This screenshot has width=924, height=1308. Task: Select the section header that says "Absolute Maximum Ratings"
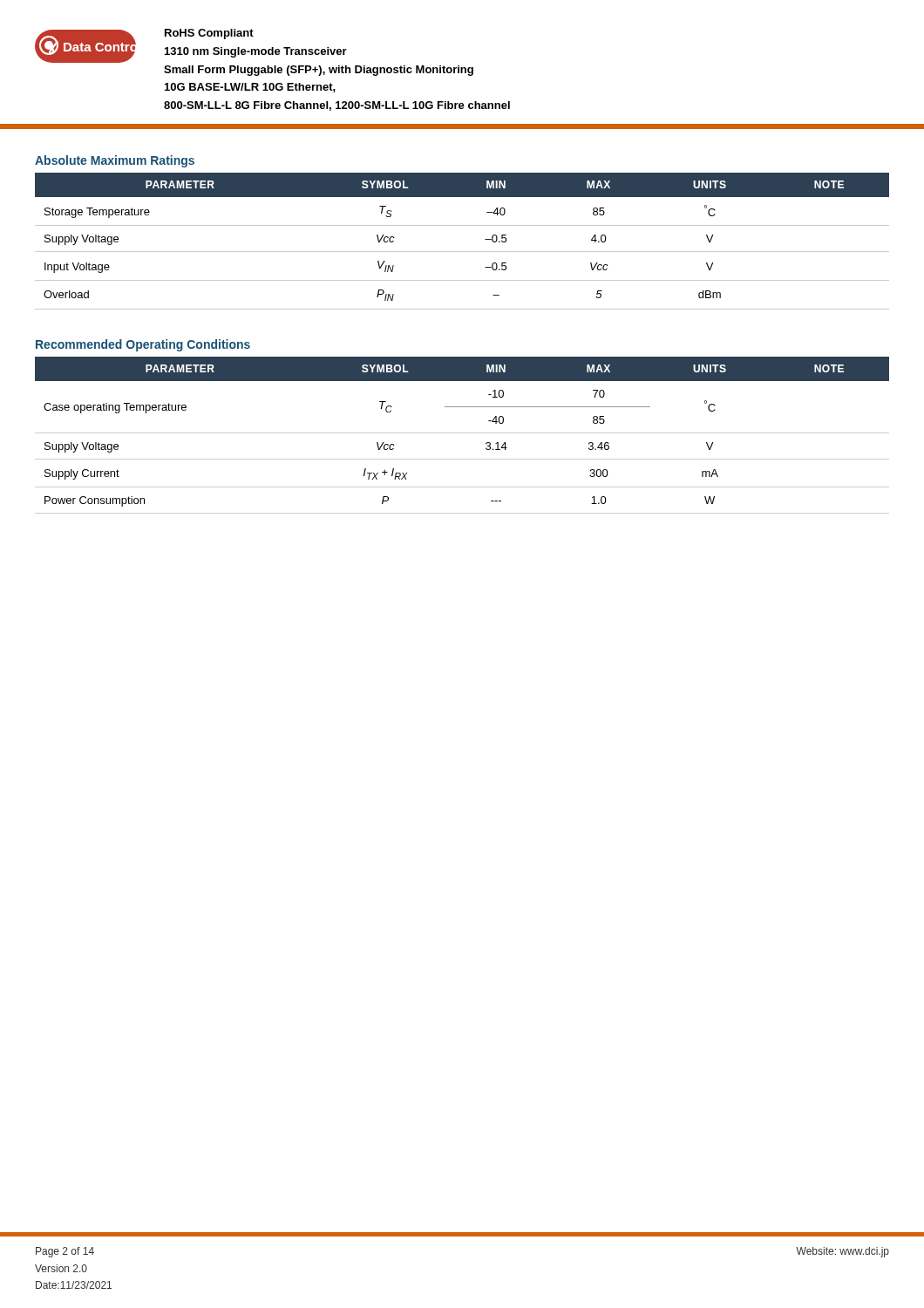(115, 160)
